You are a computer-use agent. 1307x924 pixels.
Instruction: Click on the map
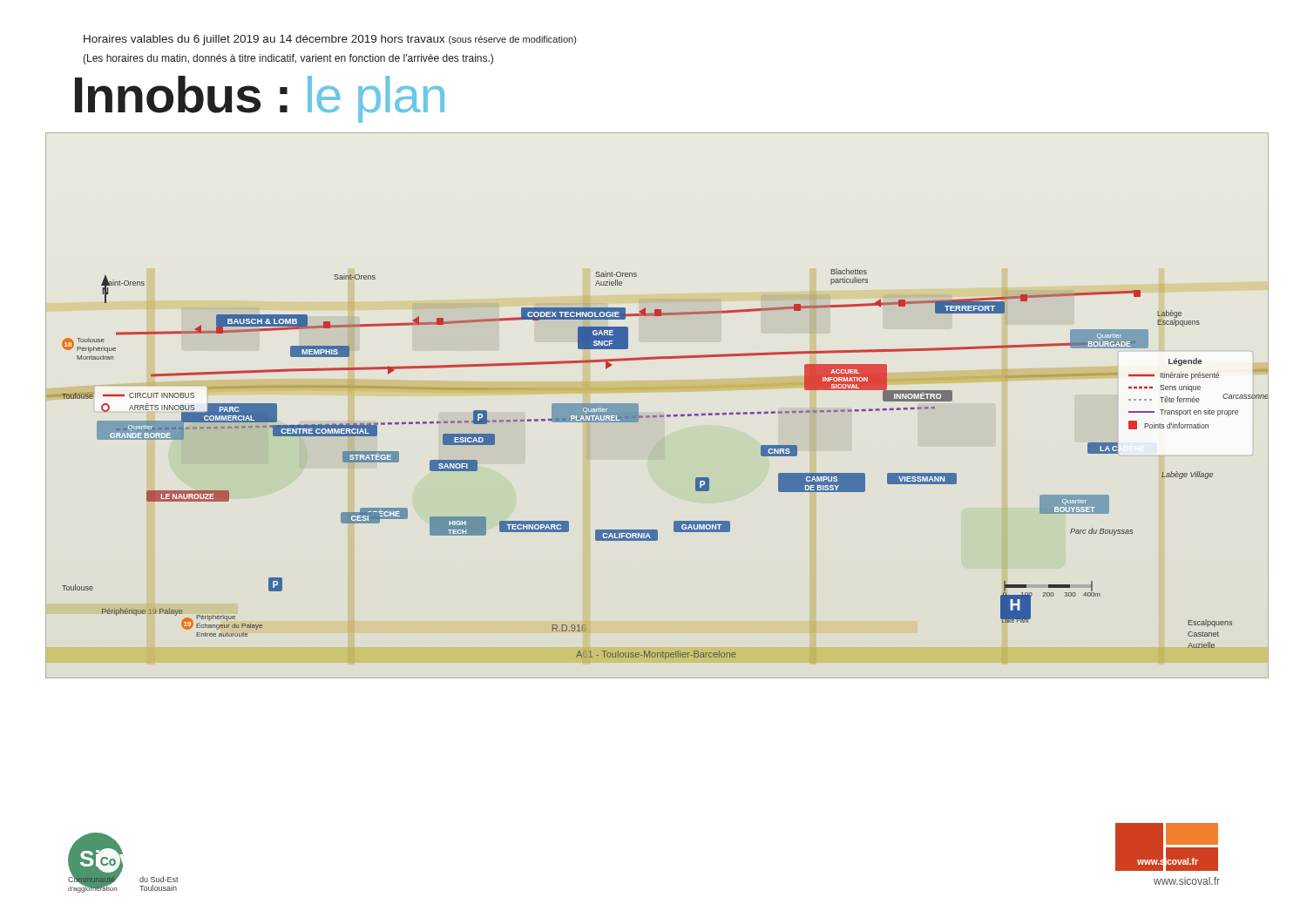pyautogui.click(x=657, y=405)
